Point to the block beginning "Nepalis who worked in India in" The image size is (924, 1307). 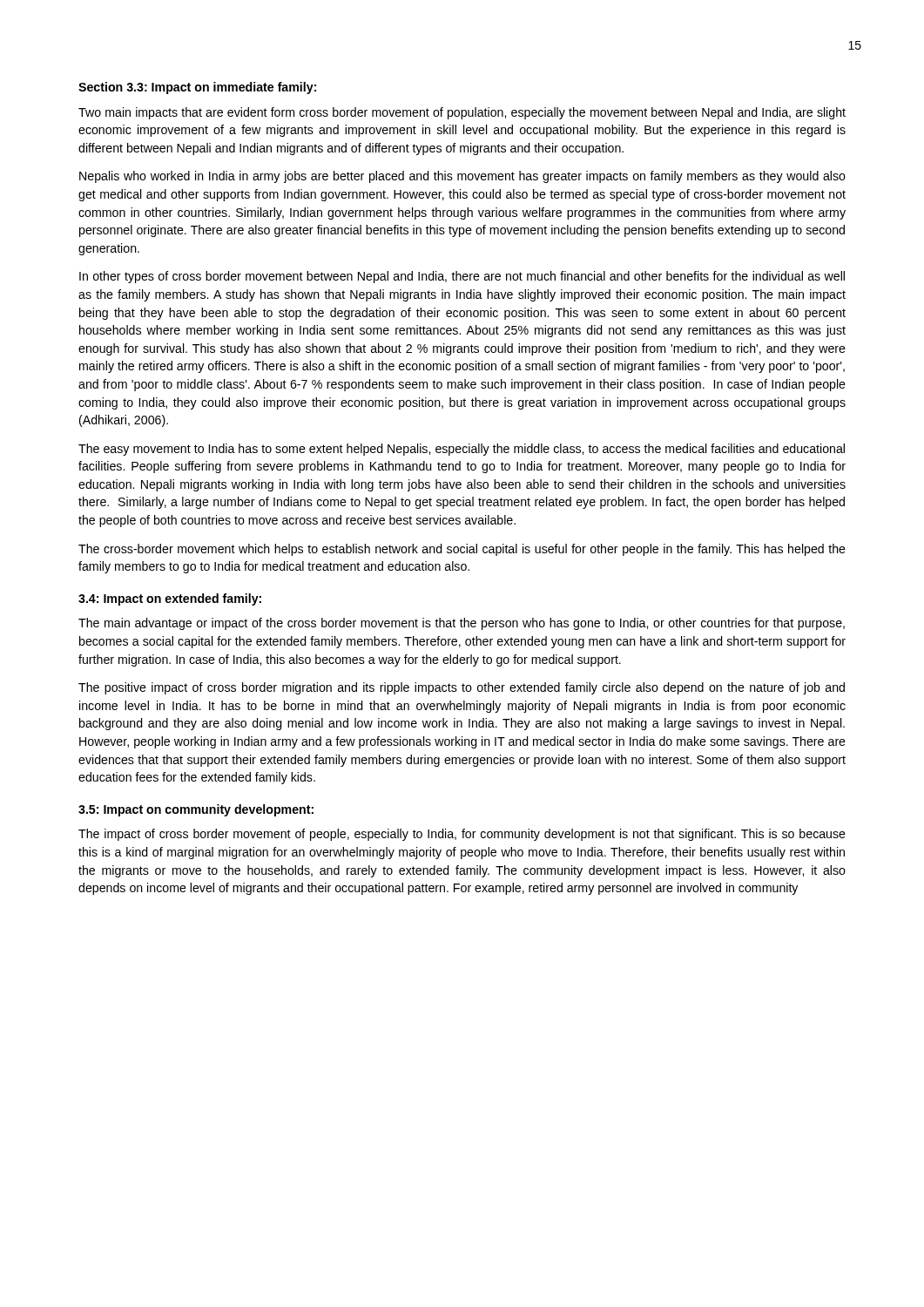coord(462,212)
